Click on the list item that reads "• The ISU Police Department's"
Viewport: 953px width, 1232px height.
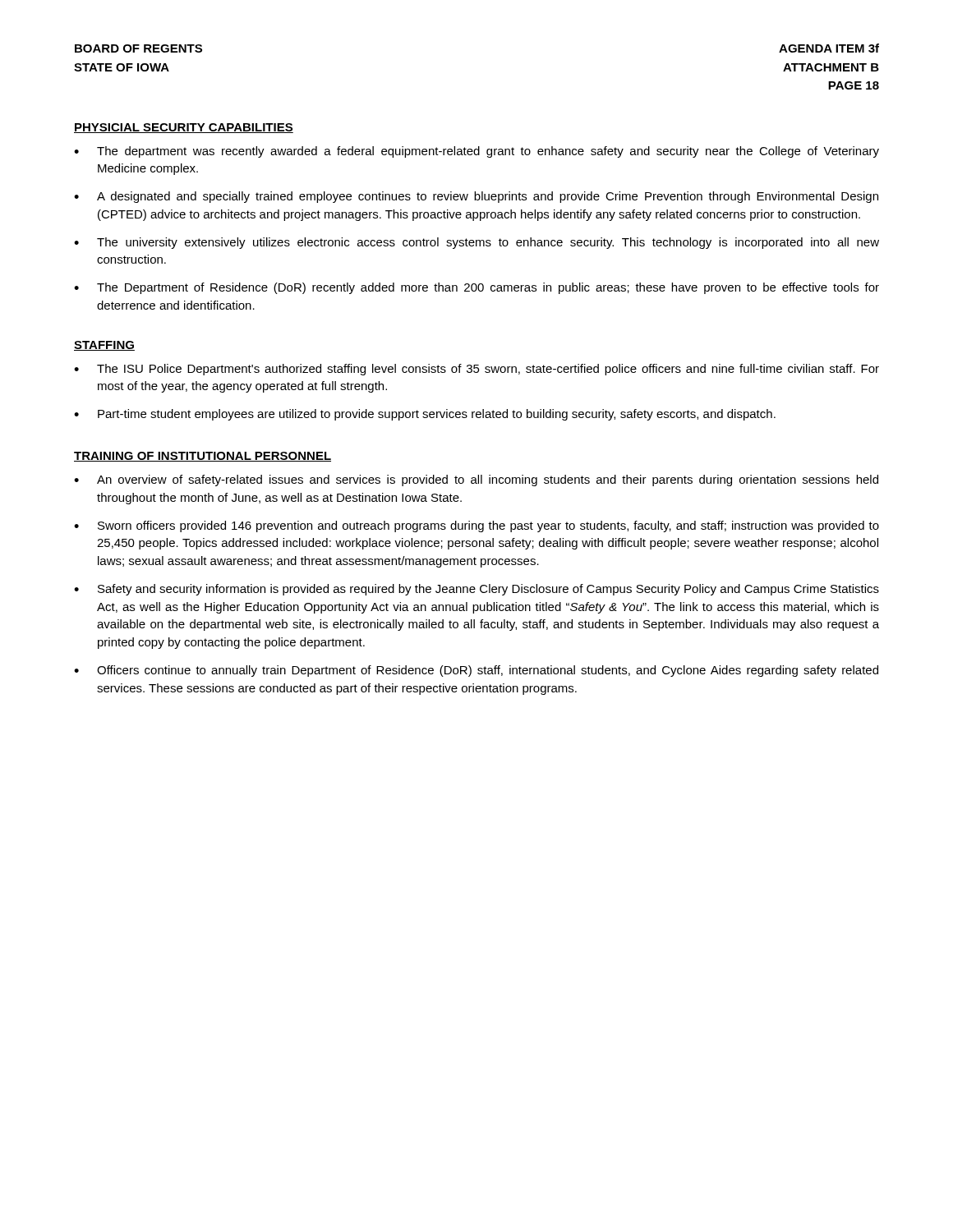pos(476,377)
